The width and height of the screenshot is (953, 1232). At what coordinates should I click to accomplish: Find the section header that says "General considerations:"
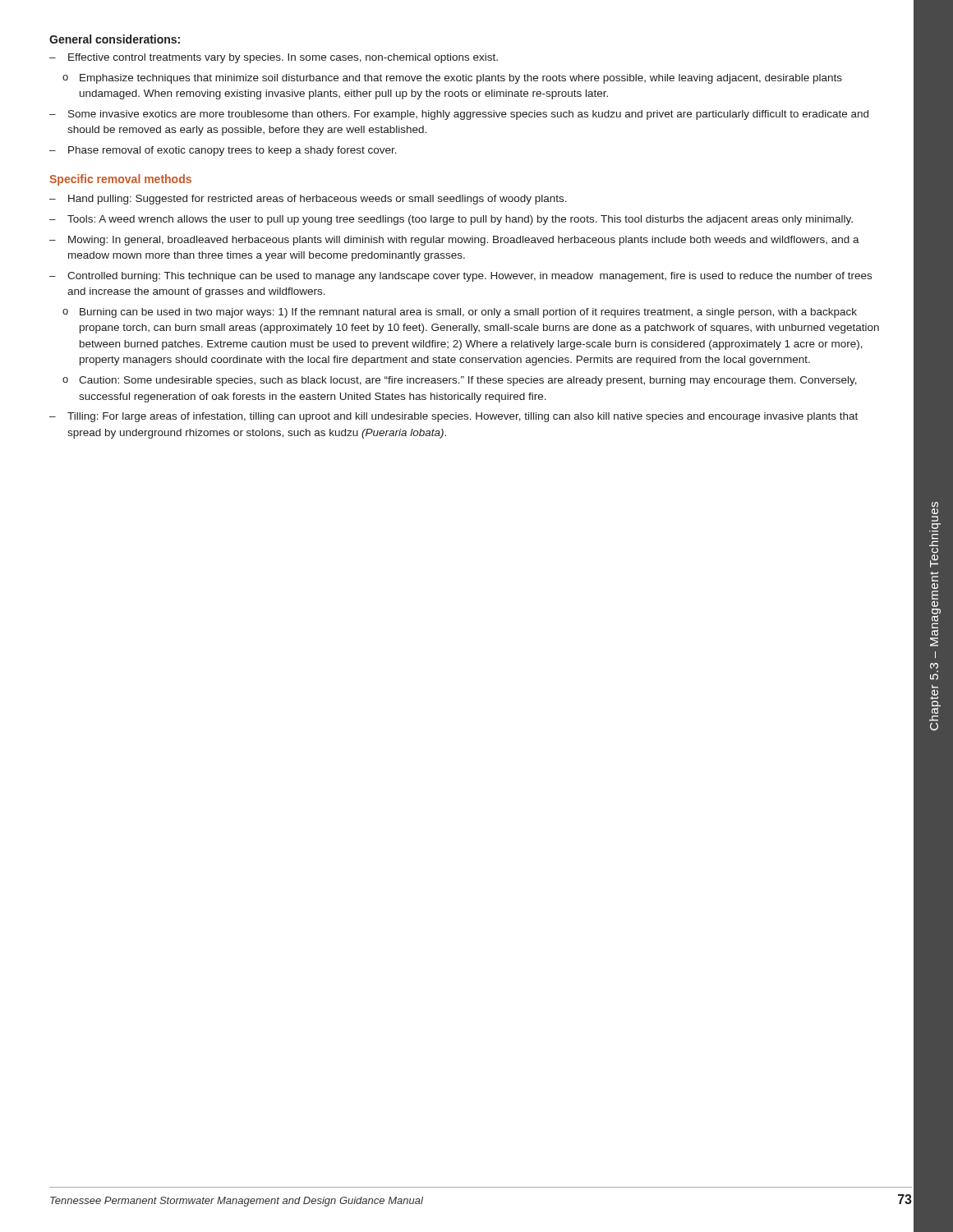coord(115,39)
